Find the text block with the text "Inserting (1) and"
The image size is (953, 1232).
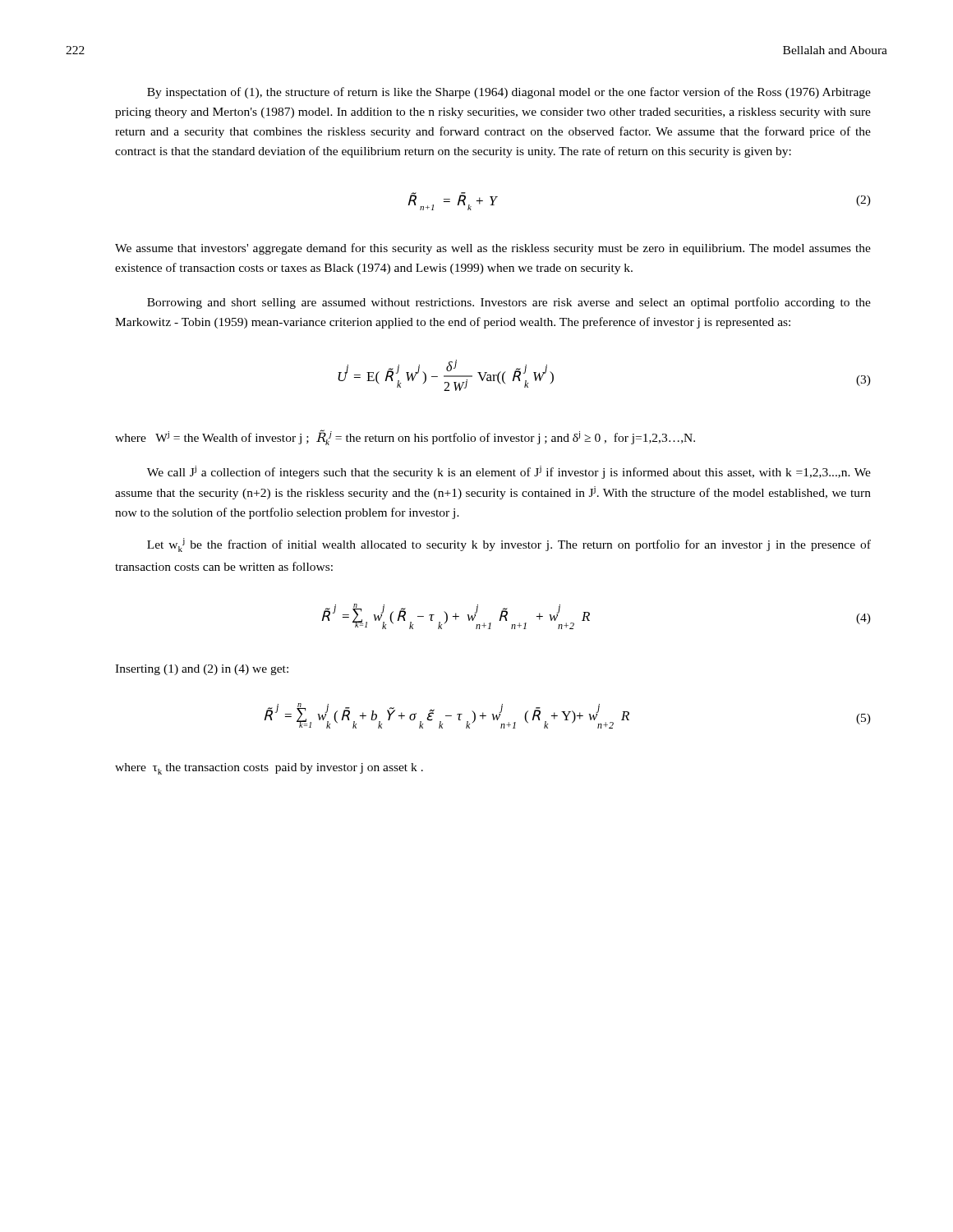click(x=202, y=668)
